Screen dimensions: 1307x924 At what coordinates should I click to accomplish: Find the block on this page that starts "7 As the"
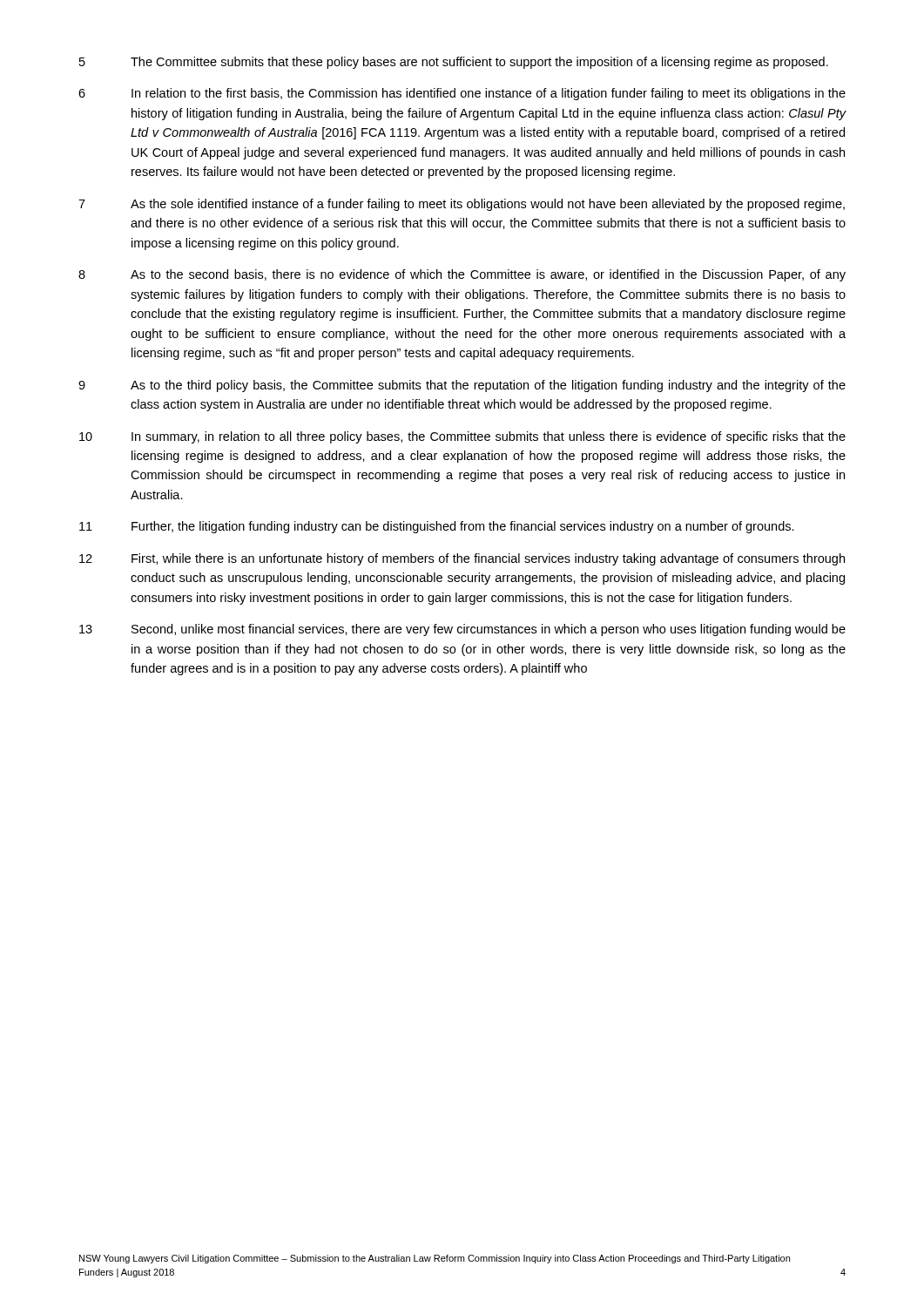tap(462, 223)
